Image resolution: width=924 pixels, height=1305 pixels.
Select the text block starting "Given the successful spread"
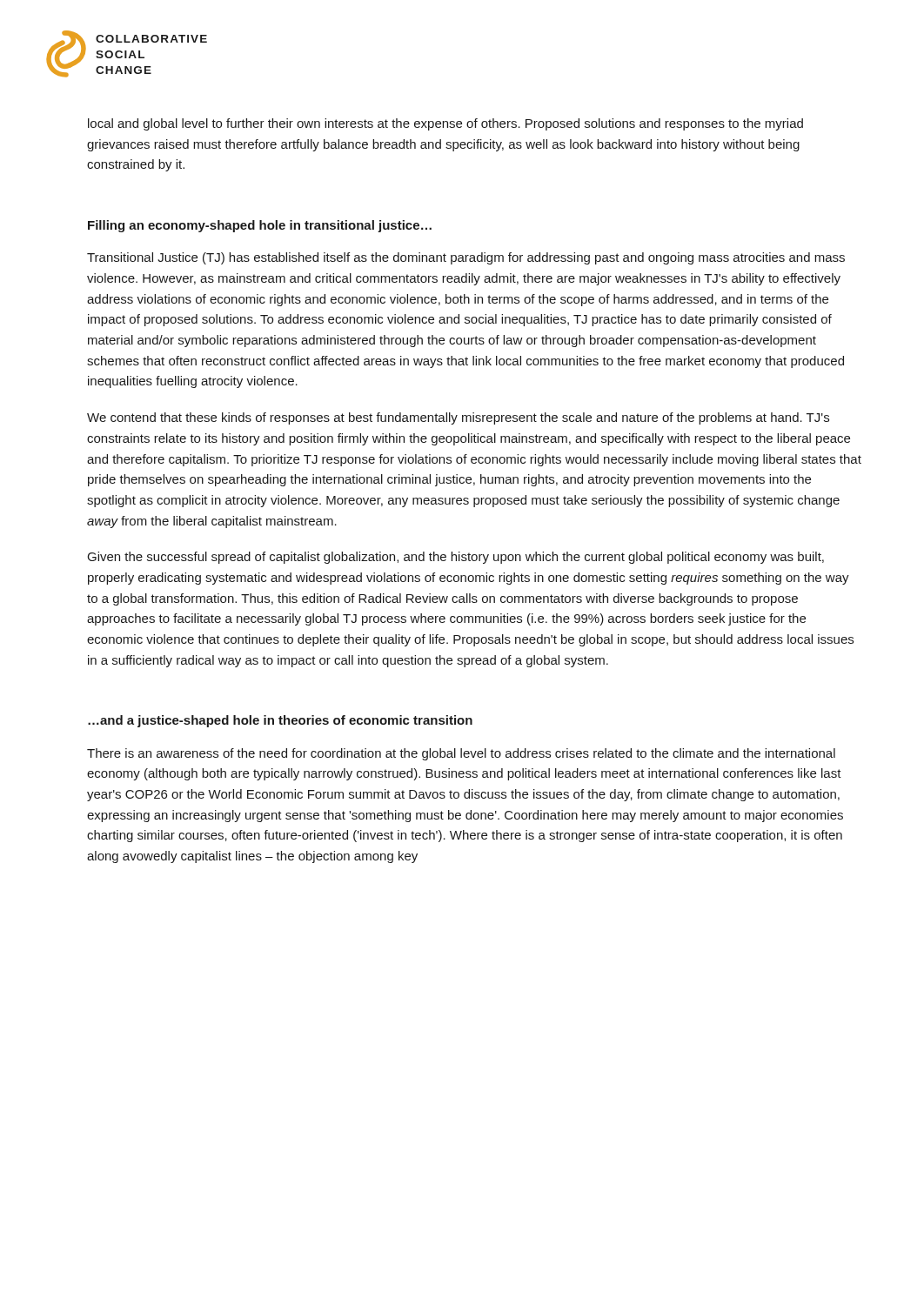pos(471,608)
